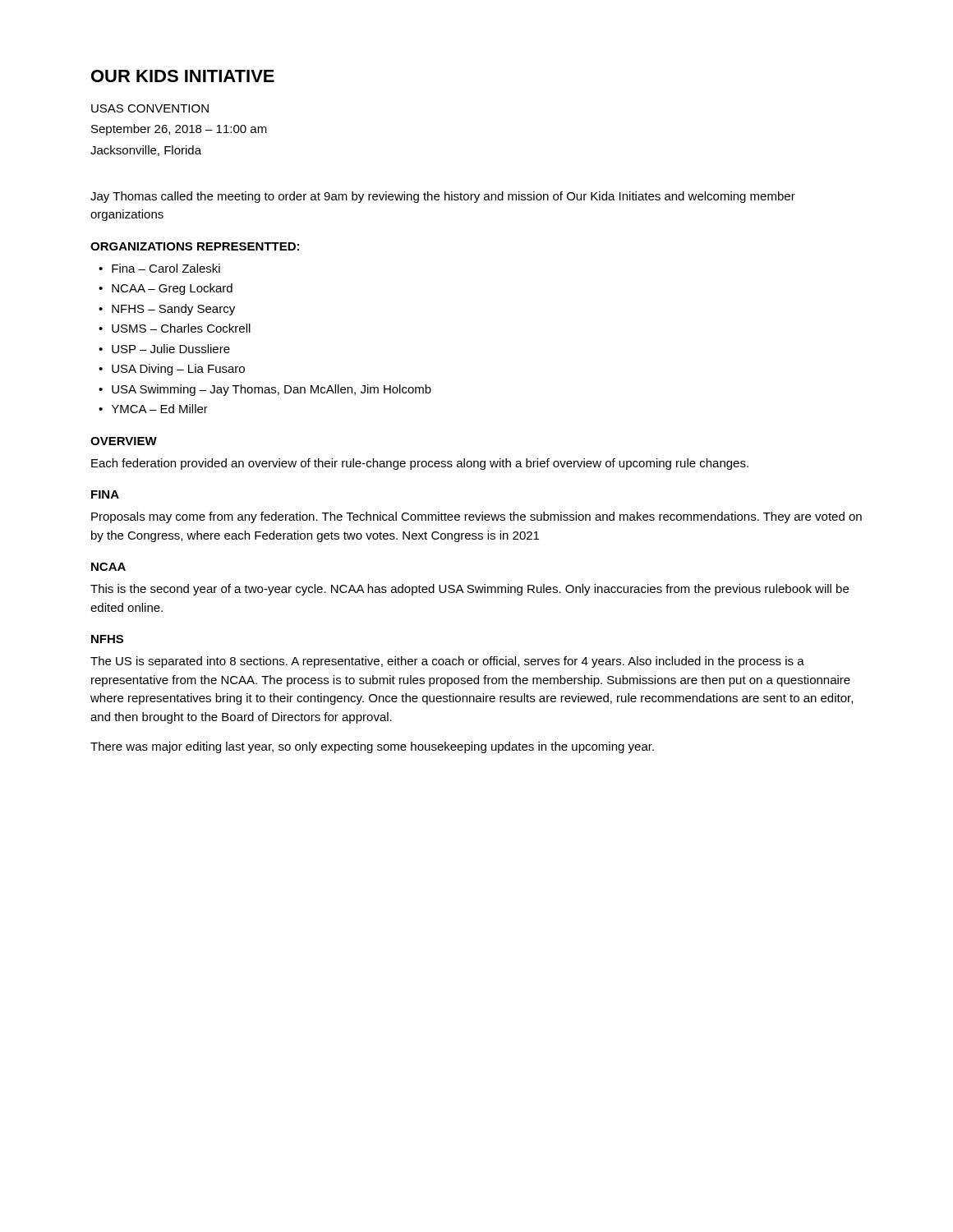Locate the region starting "Jay Thomas called the meeting to order at"
Screen dimensions: 1232x953
click(x=443, y=205)
